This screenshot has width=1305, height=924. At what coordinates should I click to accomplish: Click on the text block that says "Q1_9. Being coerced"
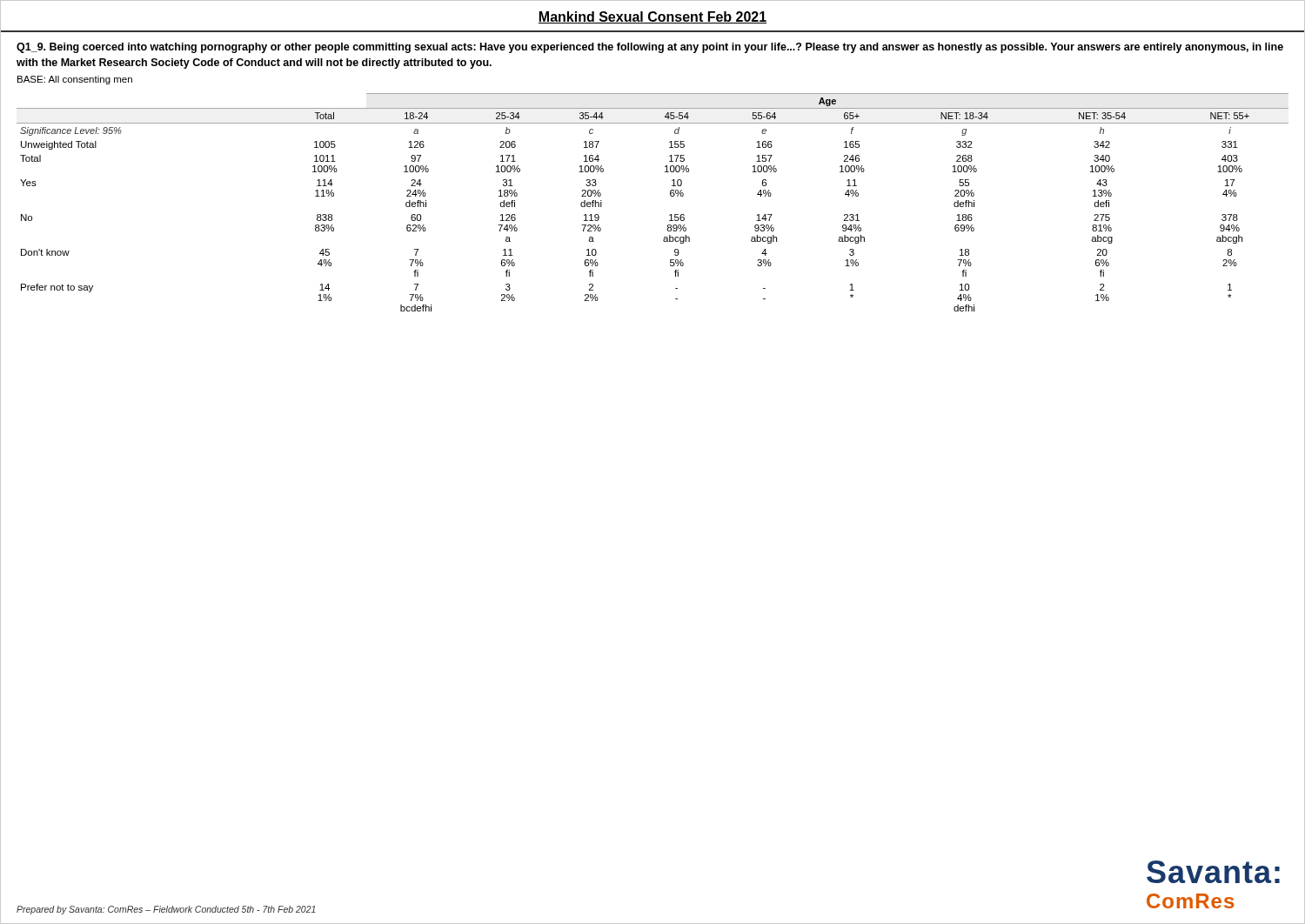pos(650,55)
